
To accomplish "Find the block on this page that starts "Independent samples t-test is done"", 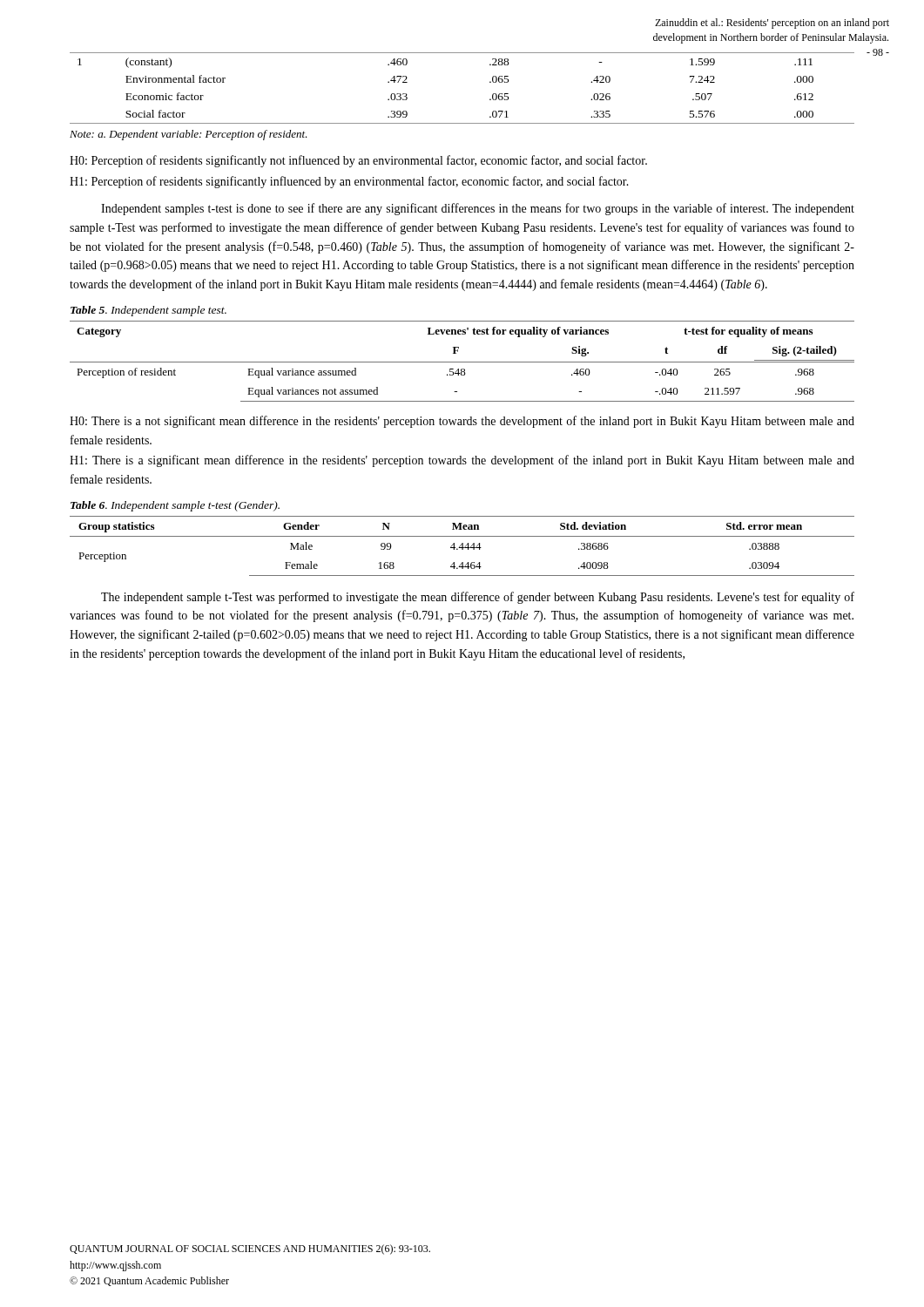I will click(x=462, y=247).
